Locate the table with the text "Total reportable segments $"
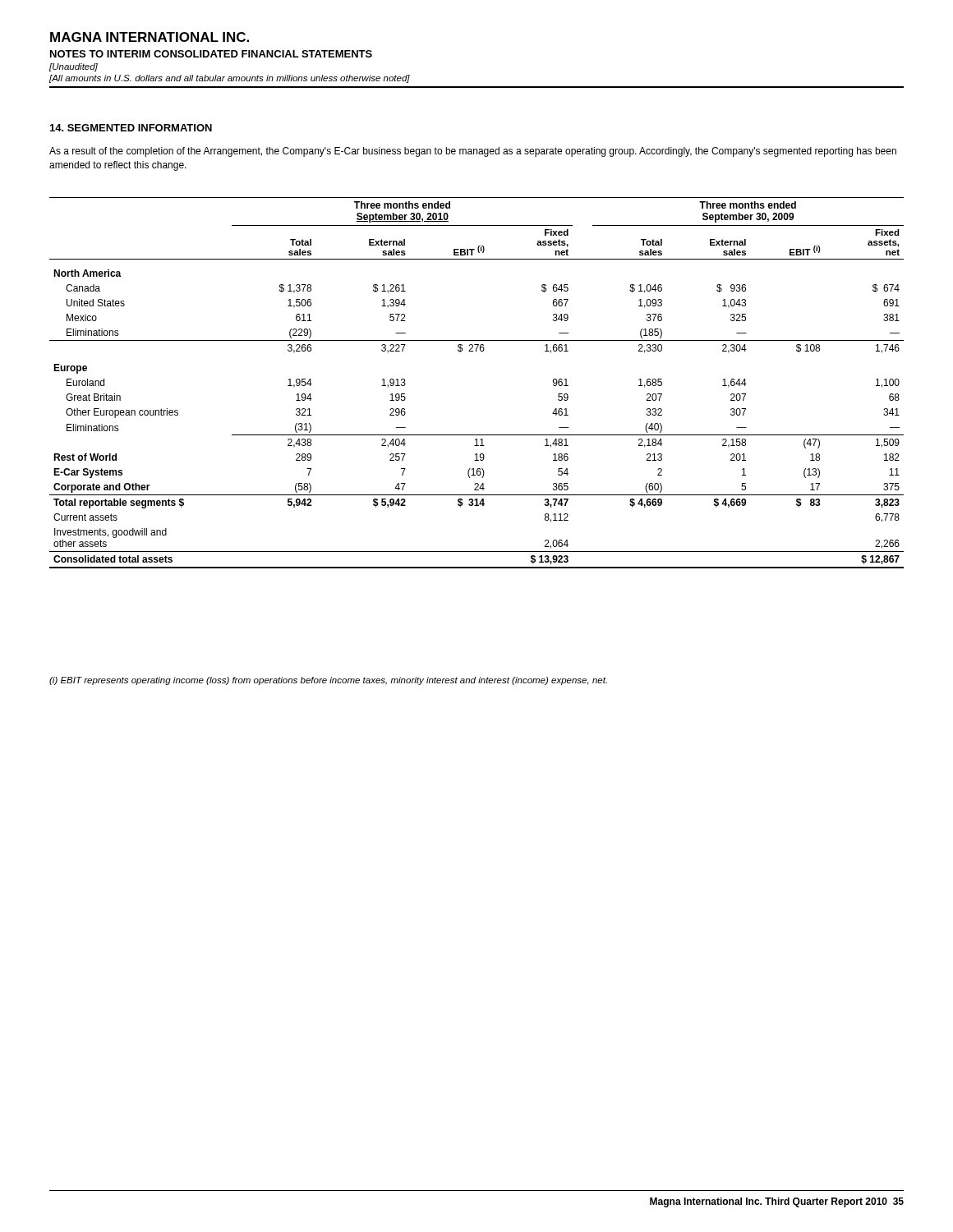The height and width of the screenshot is (1232, 953). pos(476,383)
